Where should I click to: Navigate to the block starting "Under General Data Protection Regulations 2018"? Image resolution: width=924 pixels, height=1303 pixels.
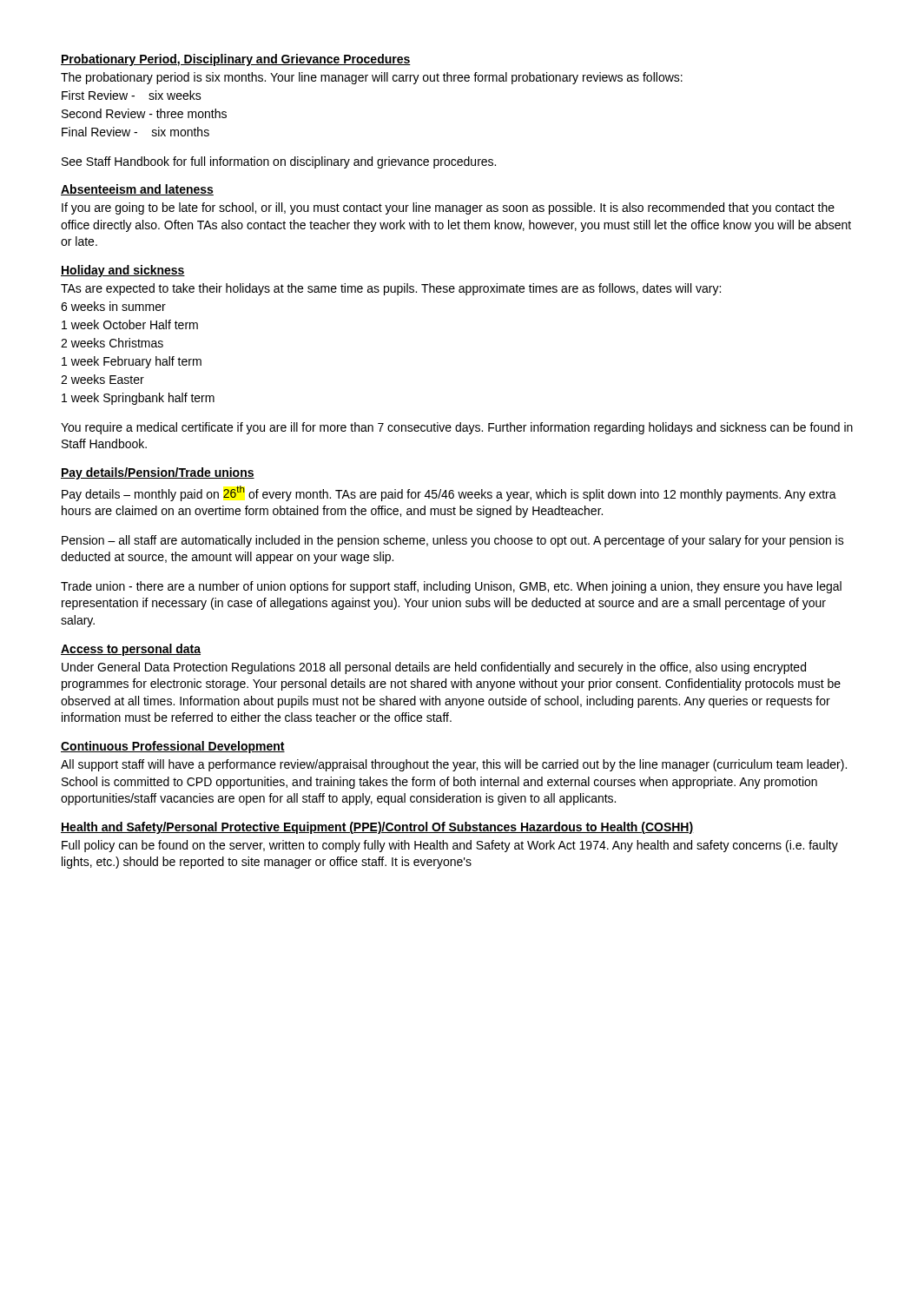[x=451, y=692]
